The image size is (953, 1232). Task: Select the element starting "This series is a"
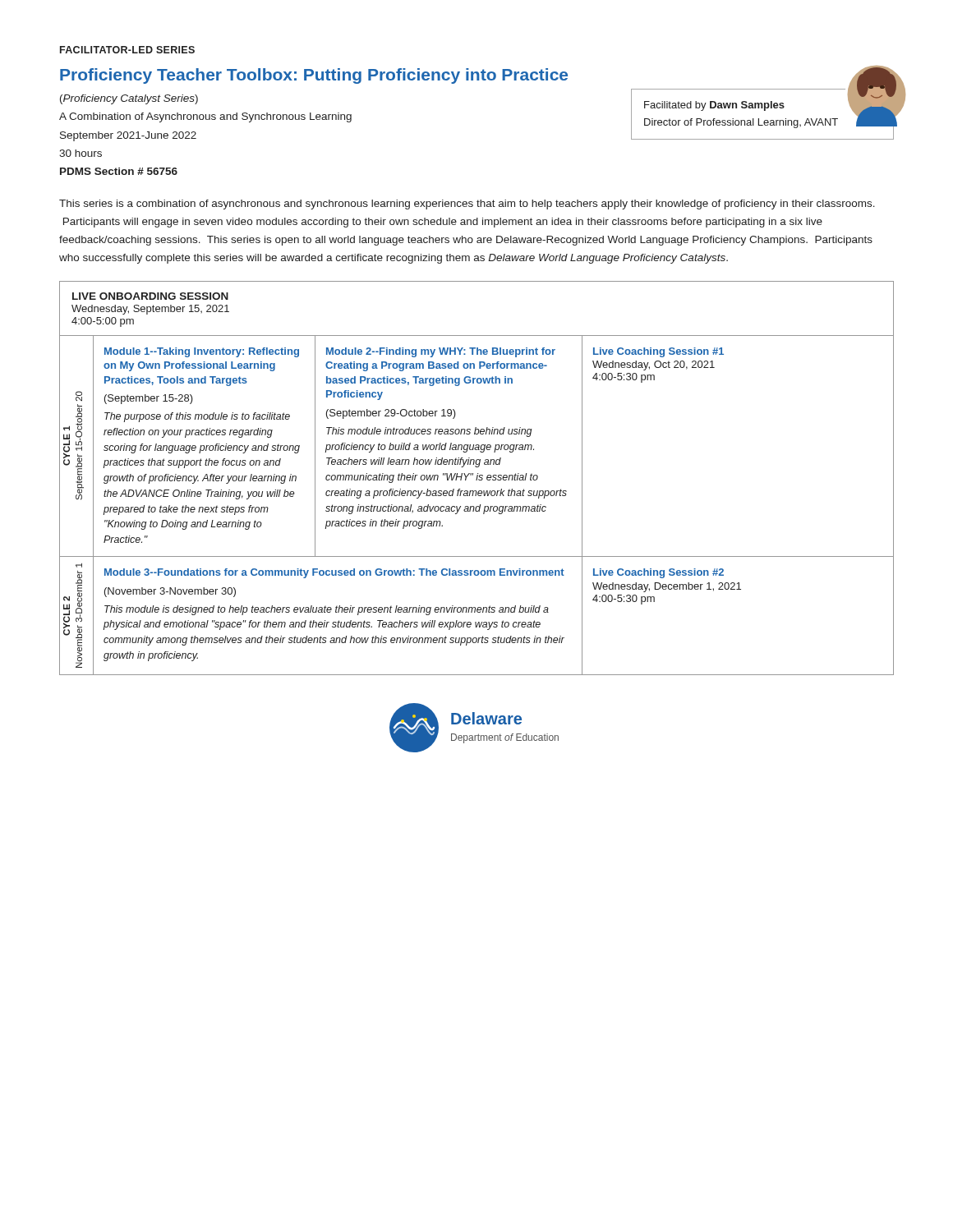(467, 230)
